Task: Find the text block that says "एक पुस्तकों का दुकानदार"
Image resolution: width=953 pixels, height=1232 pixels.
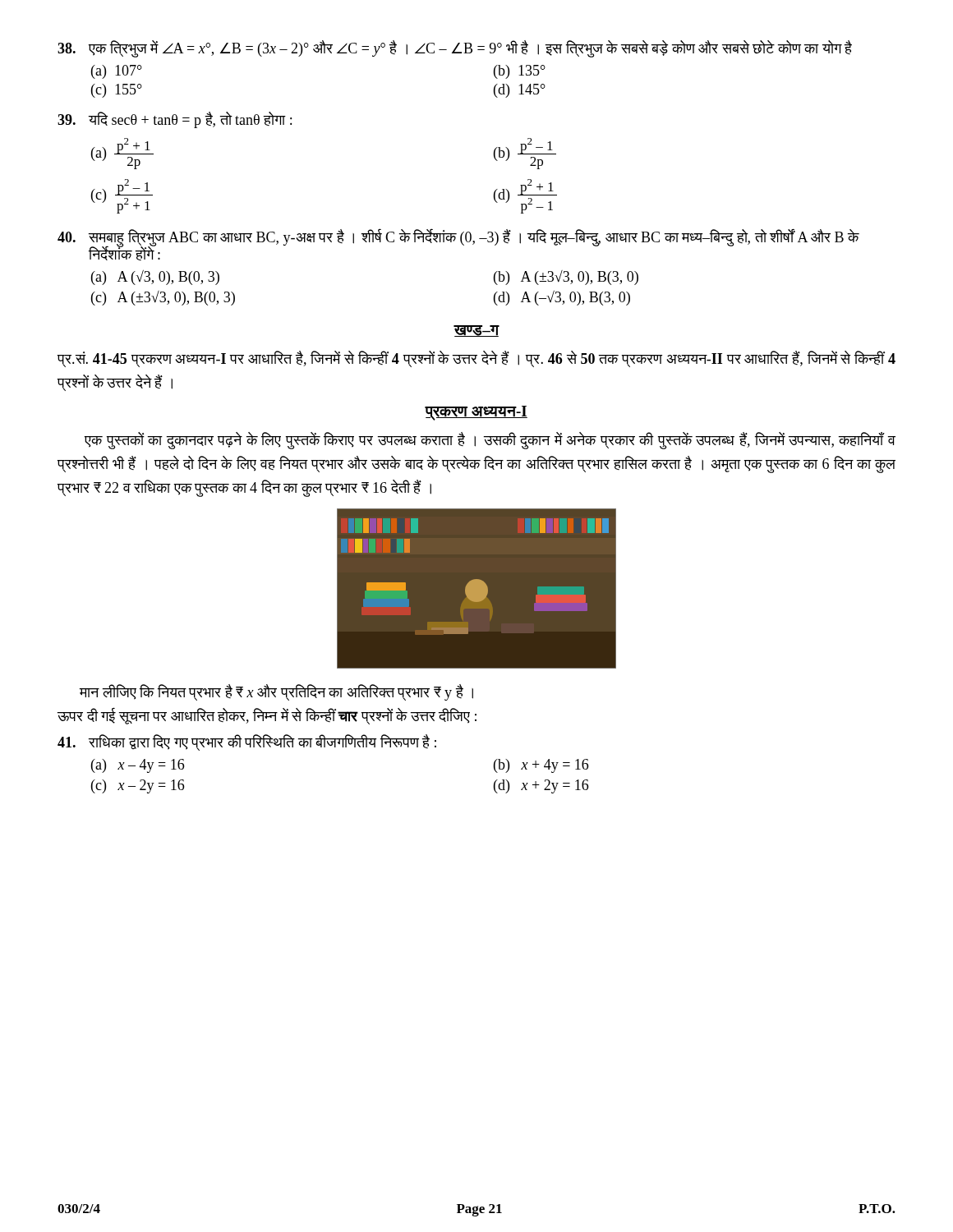Action: [x=476, y=464]
